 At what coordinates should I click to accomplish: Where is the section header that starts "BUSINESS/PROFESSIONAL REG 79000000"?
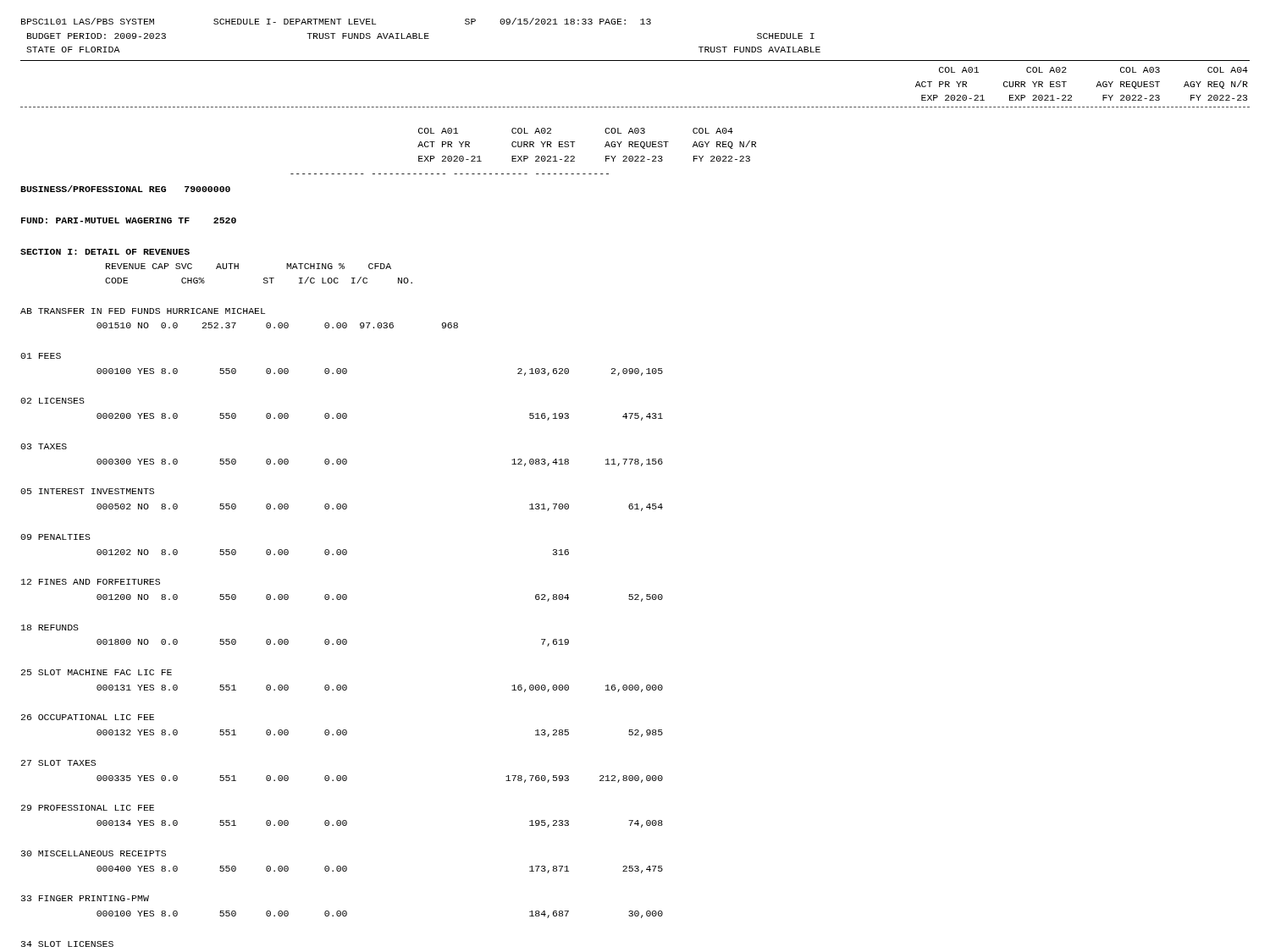point(128,221)
